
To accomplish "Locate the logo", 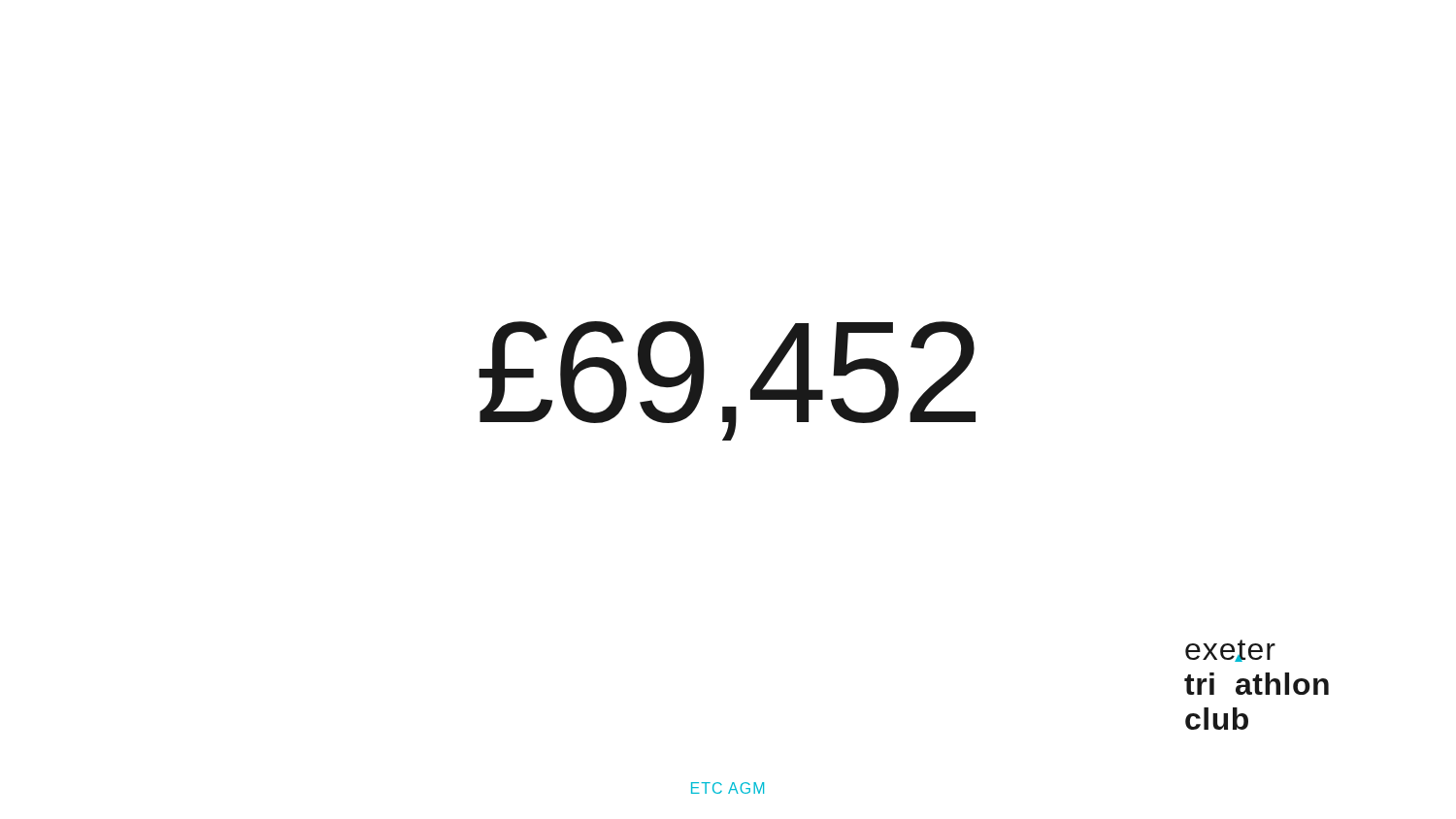I will (1281, 678).
